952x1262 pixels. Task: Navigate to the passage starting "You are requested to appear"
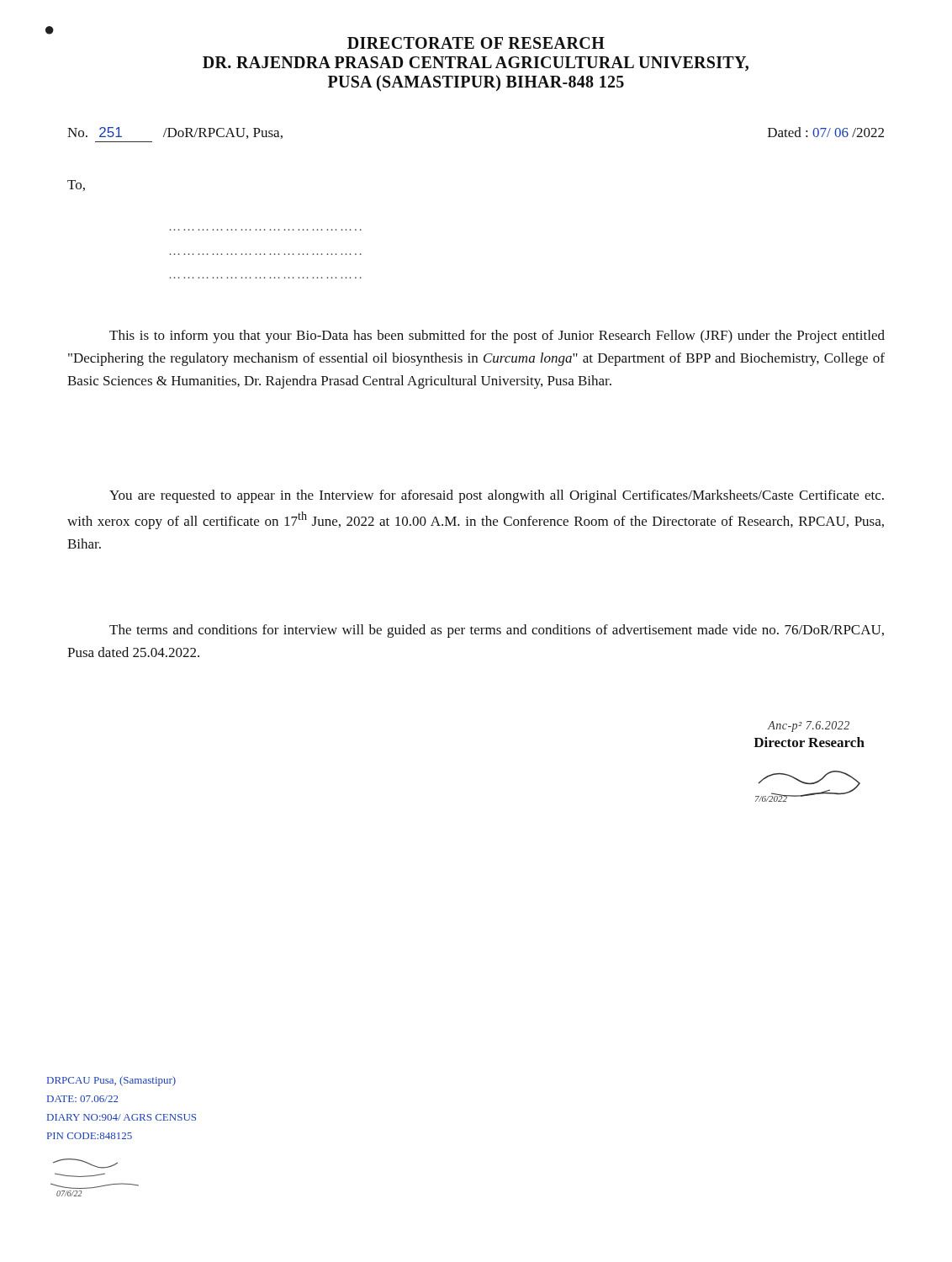coord(476,520)
